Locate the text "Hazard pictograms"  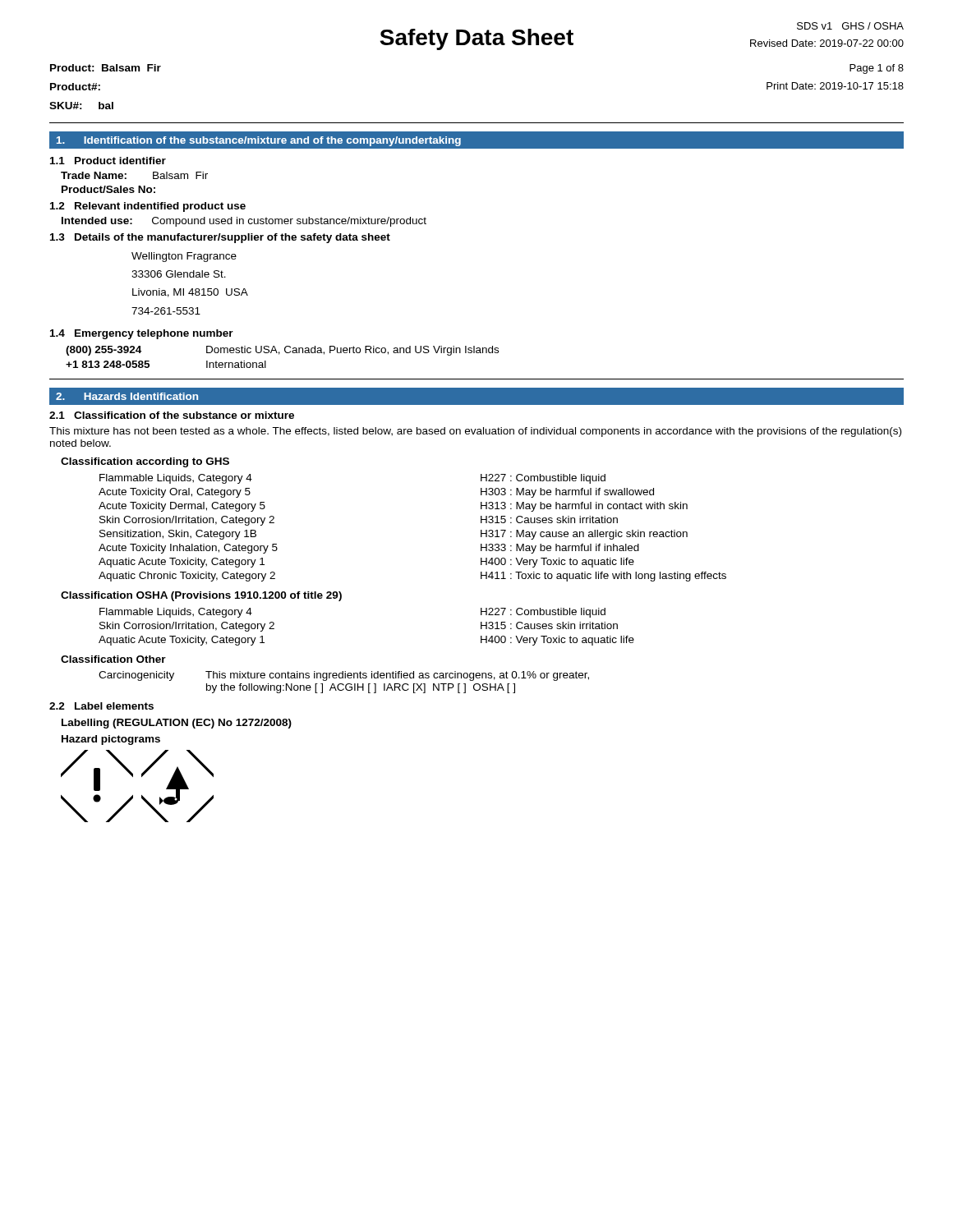click(x=111, y=739)
